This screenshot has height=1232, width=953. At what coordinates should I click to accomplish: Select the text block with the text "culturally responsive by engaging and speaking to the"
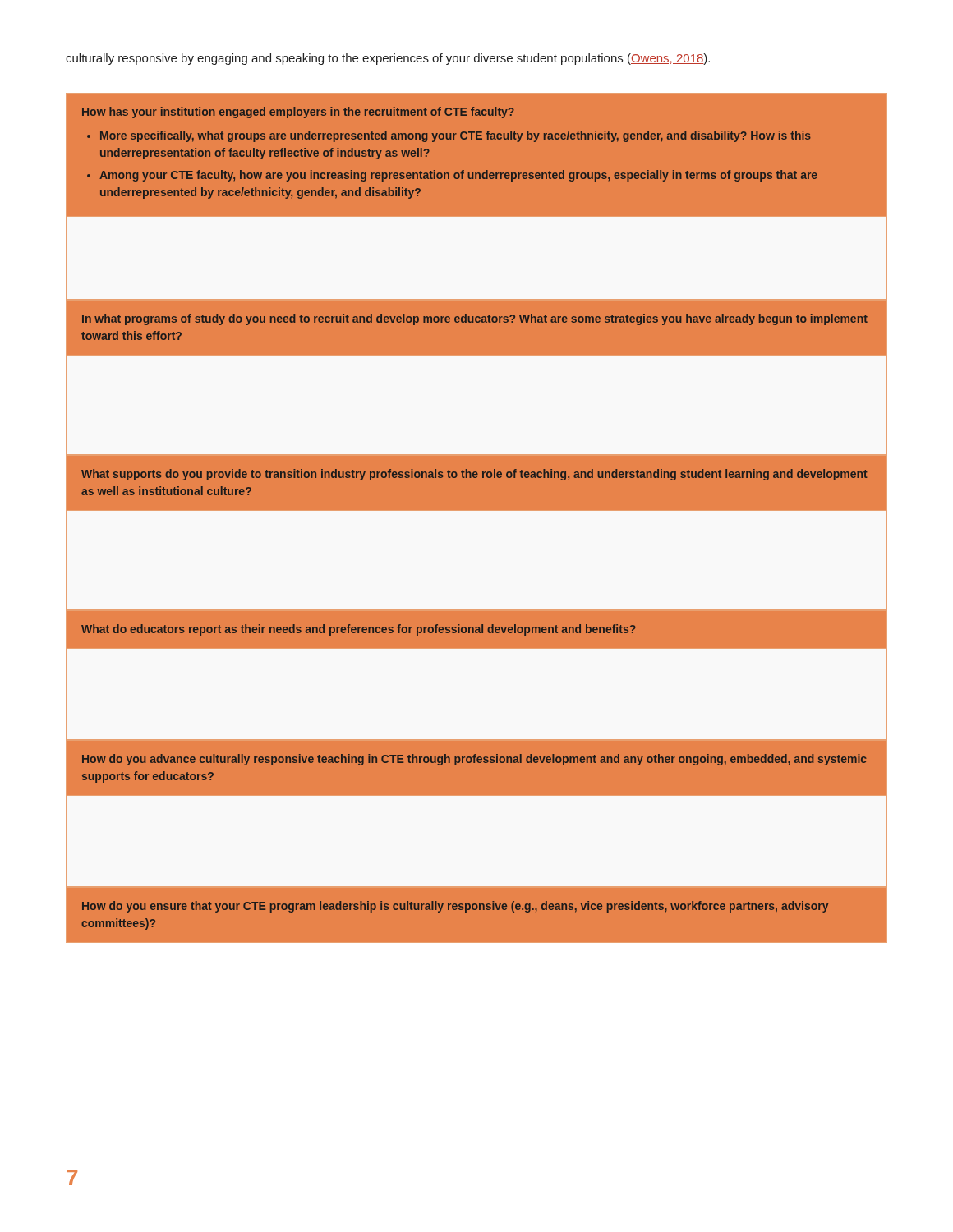(x=388, y=58)
